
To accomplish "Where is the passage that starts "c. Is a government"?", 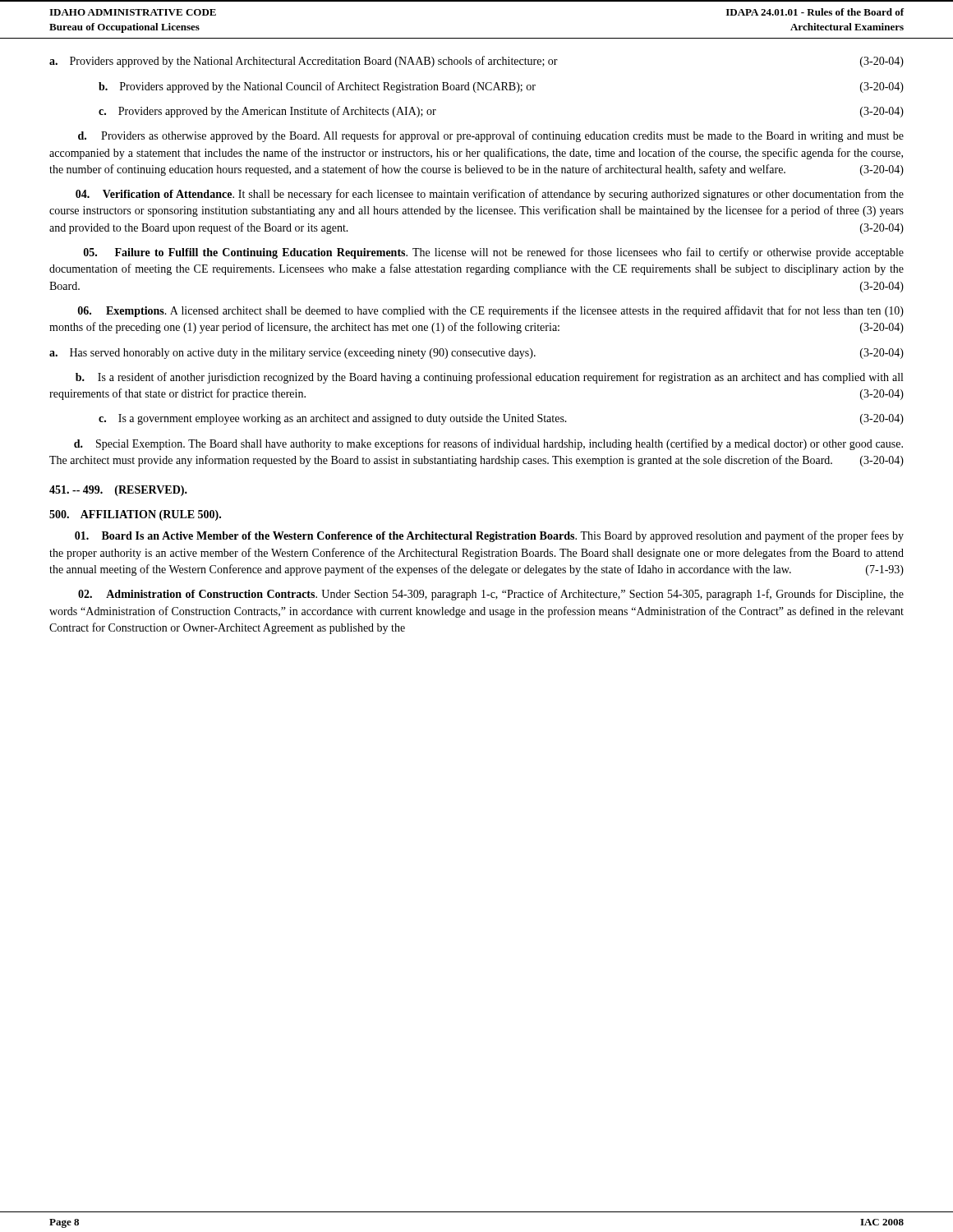I will coord(501,419).
